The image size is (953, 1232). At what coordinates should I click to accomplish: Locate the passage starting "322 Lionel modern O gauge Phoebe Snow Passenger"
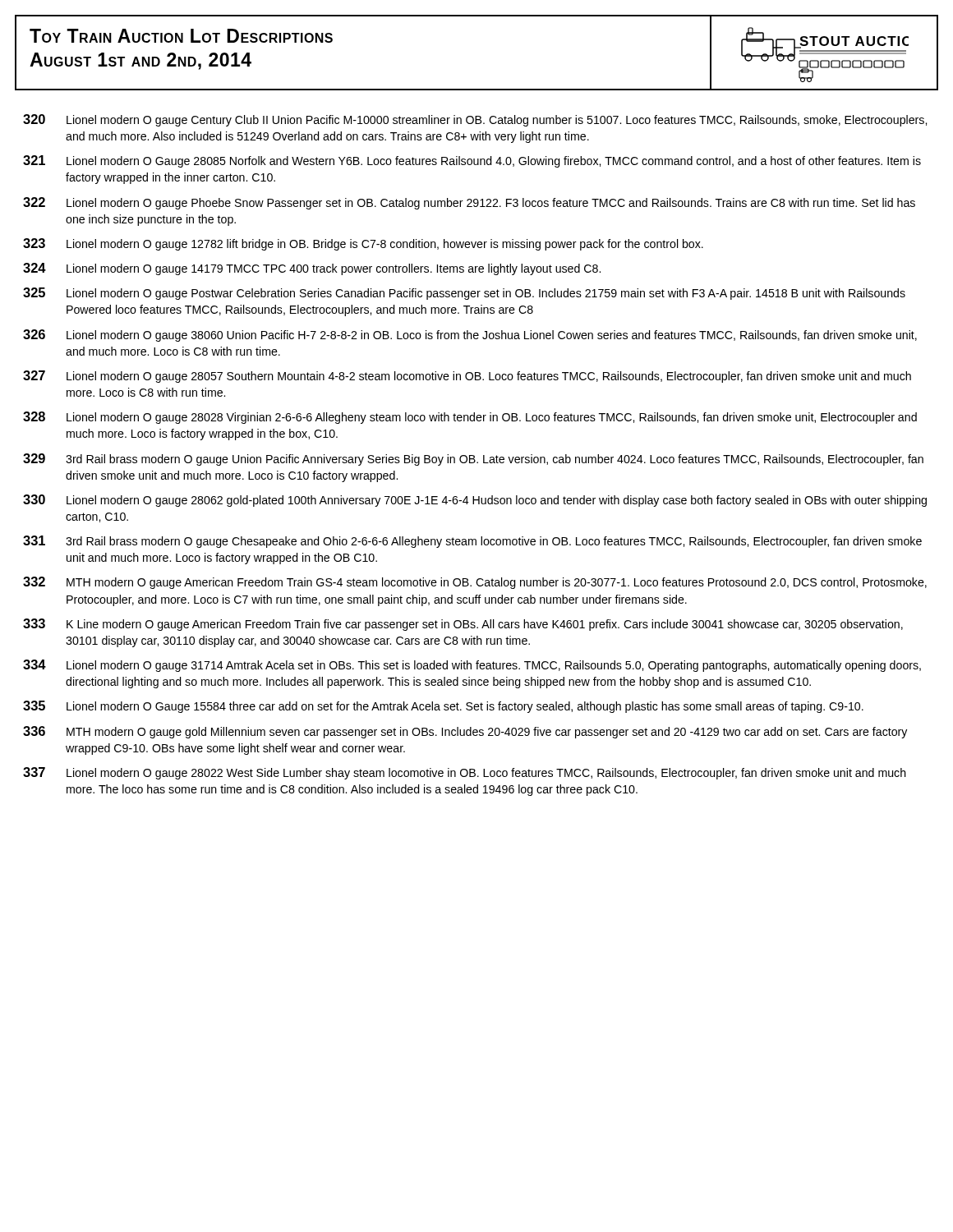[476, 211]
